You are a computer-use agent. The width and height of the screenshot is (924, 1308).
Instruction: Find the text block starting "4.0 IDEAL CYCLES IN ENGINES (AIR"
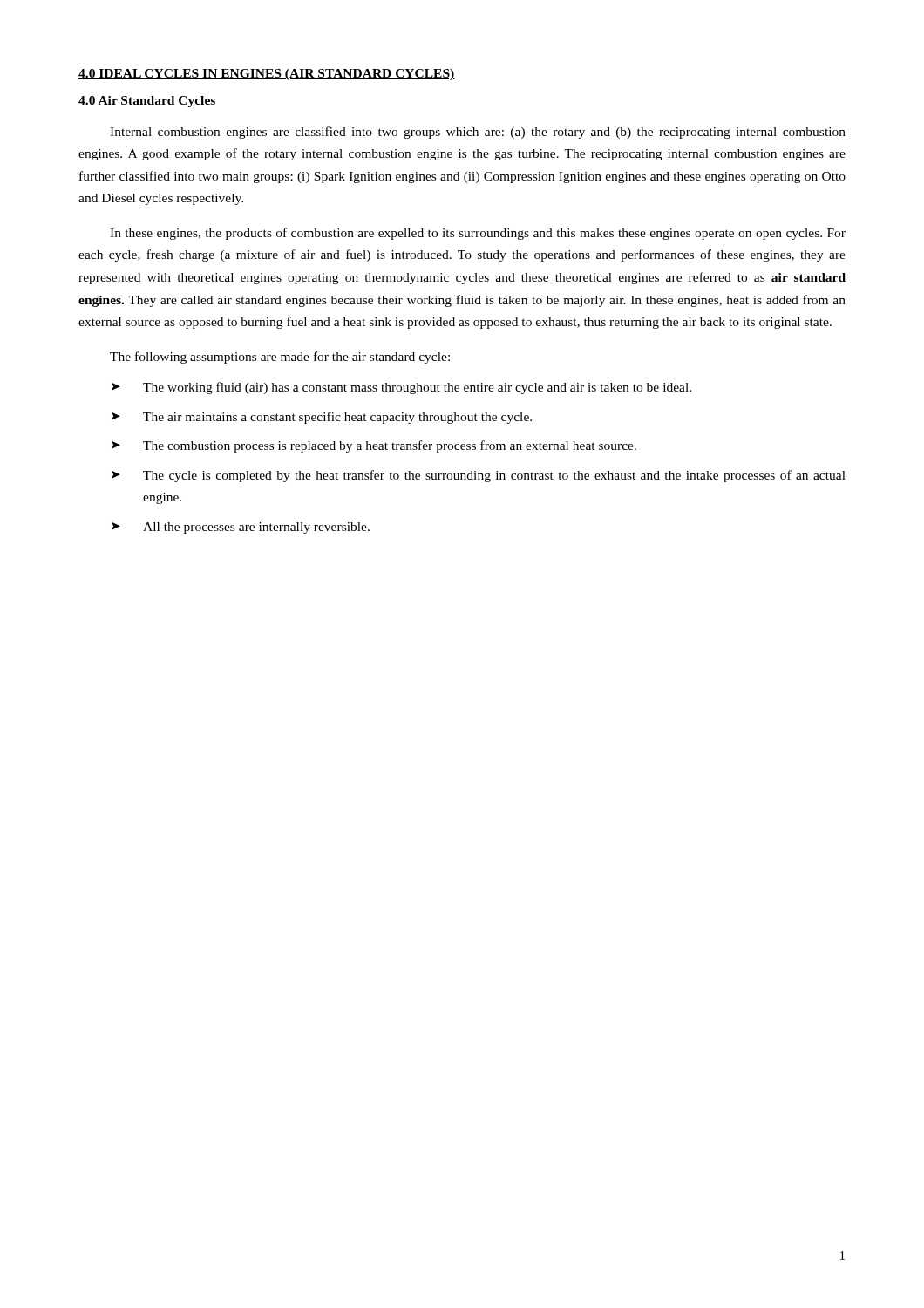click(462, 74)
